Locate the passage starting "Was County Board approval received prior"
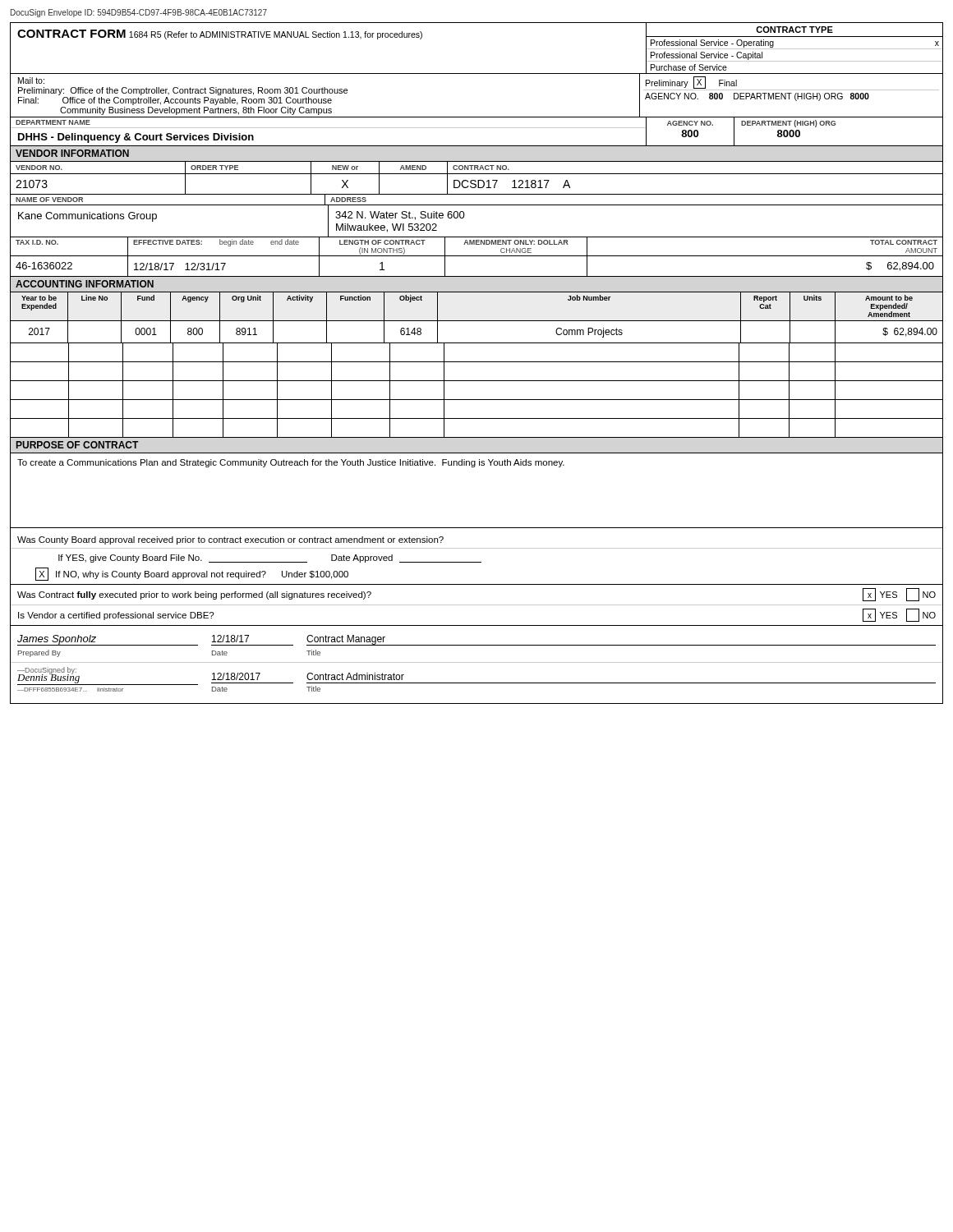The image size is (953, 1232). tap(231, 540)
